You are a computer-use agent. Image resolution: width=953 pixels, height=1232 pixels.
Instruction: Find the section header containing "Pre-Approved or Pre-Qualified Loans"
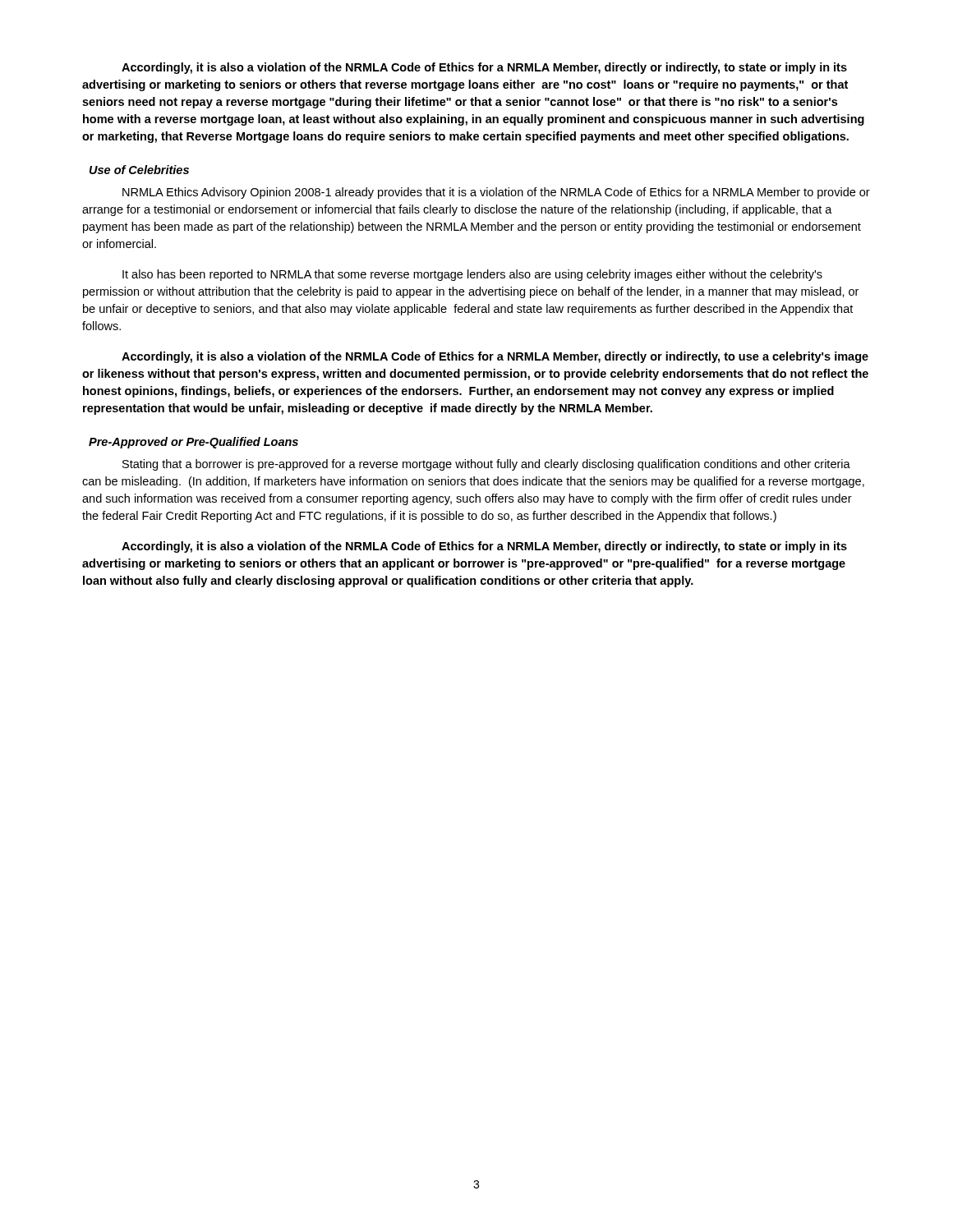click(x=194, y=442)
